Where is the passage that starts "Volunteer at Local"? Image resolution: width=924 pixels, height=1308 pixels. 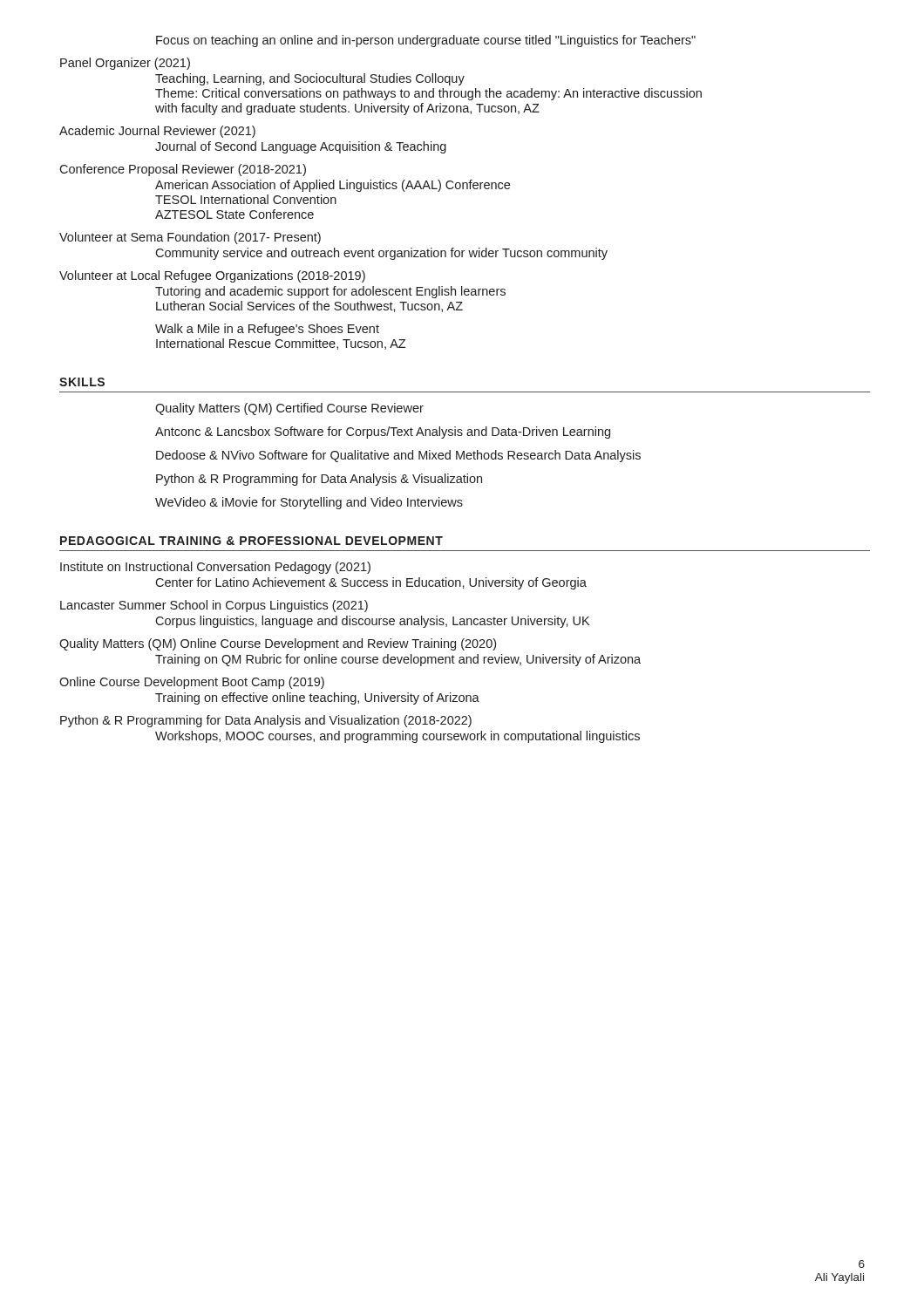(x=465, y=291)
